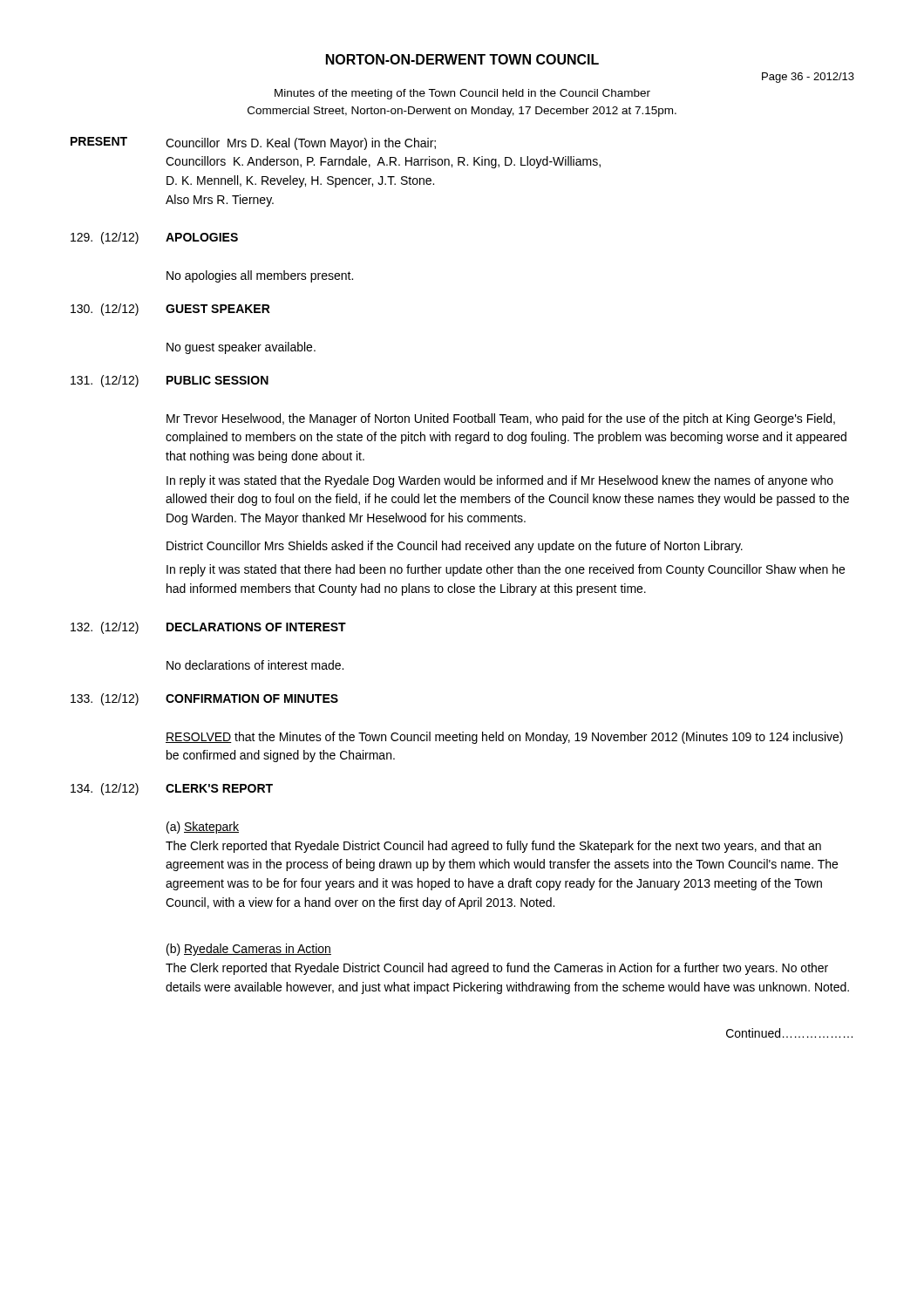This screenshot has height=1308, width=924.
Task: Where is the passage that starts "(a) Skatepark The Clerk"?
Action: pyautogui.click(x=462, y=871)
